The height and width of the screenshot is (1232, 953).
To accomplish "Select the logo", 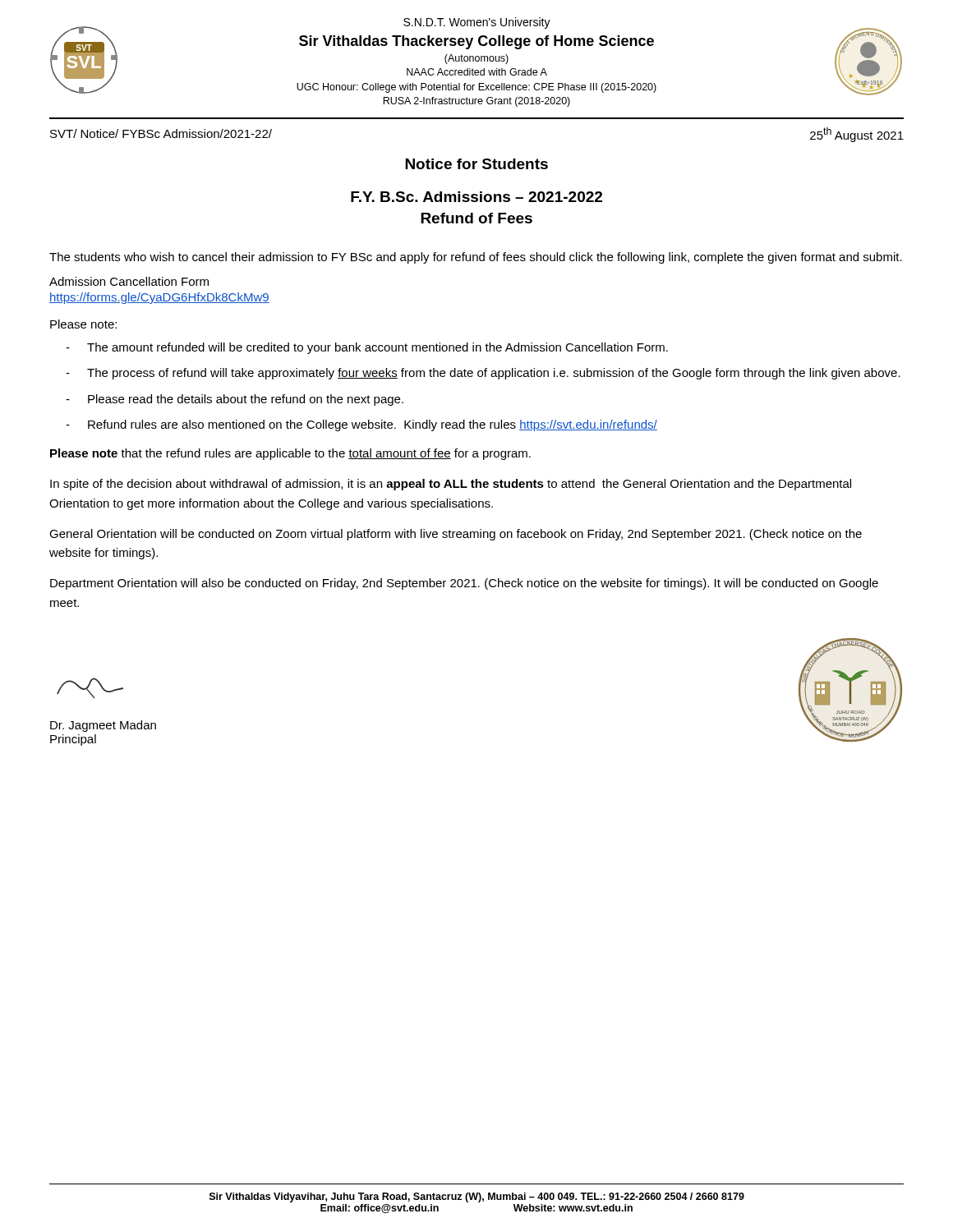I will tap(850, 691).
